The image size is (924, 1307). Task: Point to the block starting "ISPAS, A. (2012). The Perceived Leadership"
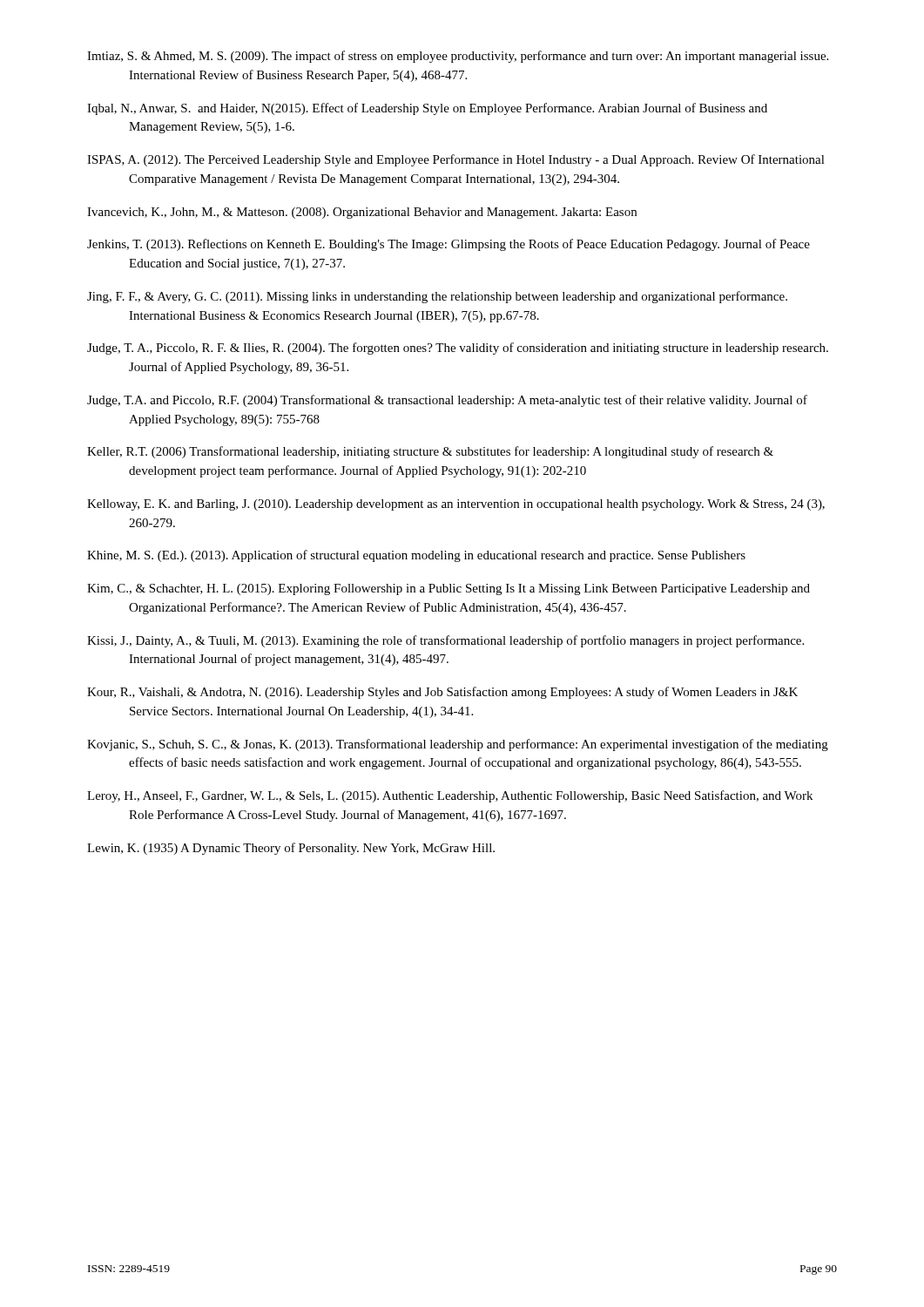(456, 169)
